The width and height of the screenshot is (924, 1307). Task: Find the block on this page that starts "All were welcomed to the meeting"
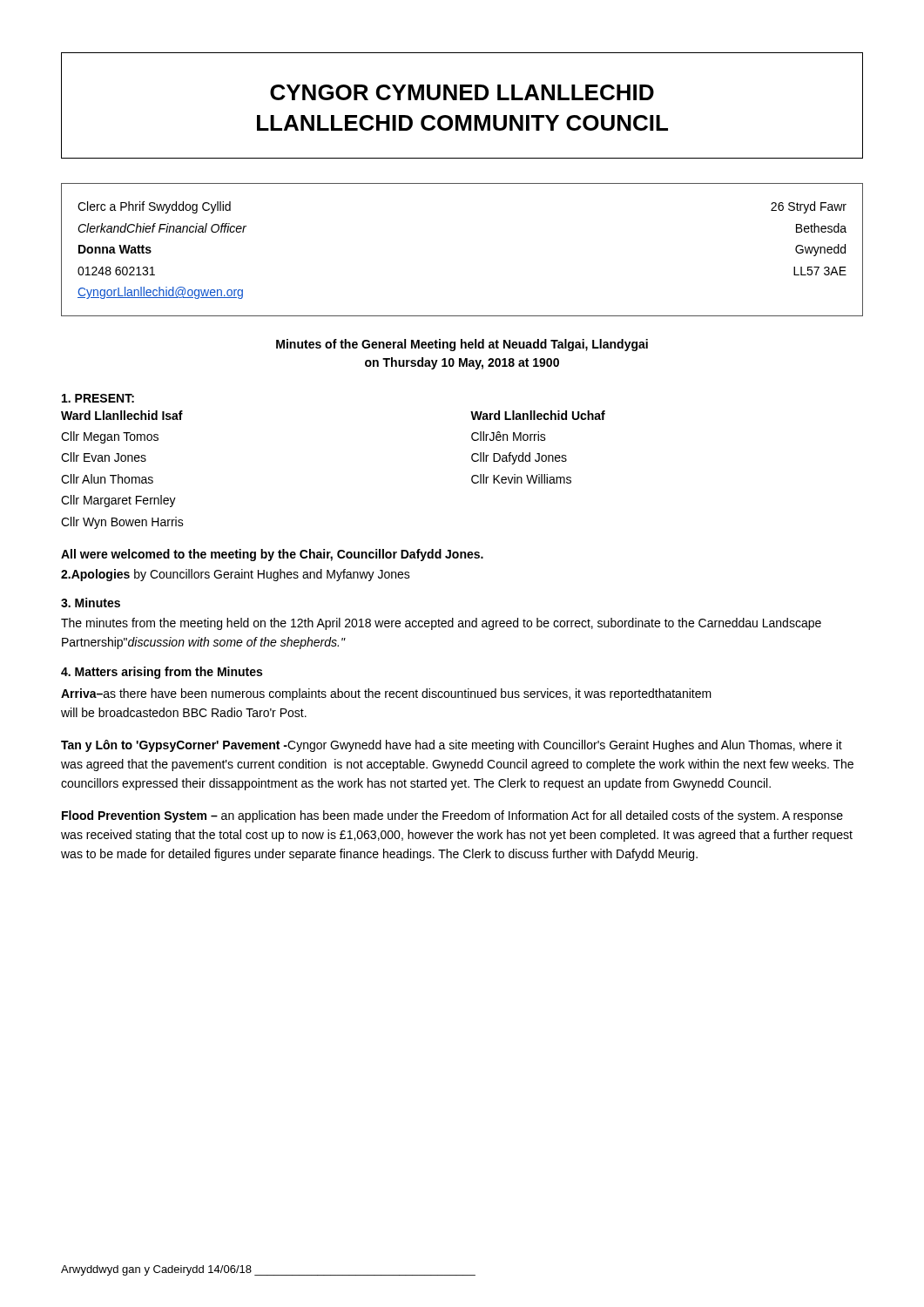tap(272, 564)
